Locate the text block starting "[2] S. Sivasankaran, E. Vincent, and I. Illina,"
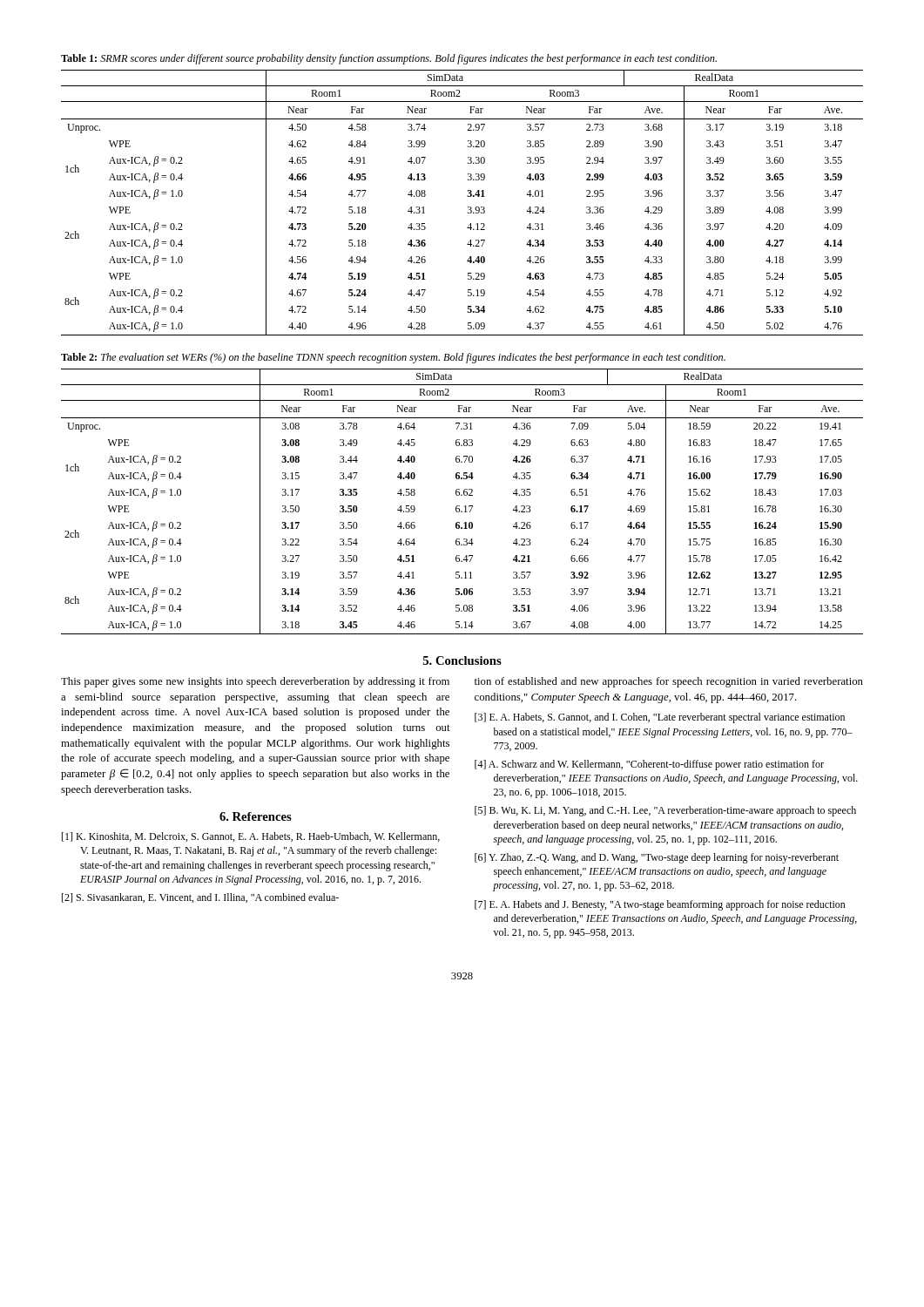The height and width of the screenshot is (1307, 924). [x=200, y=897]
